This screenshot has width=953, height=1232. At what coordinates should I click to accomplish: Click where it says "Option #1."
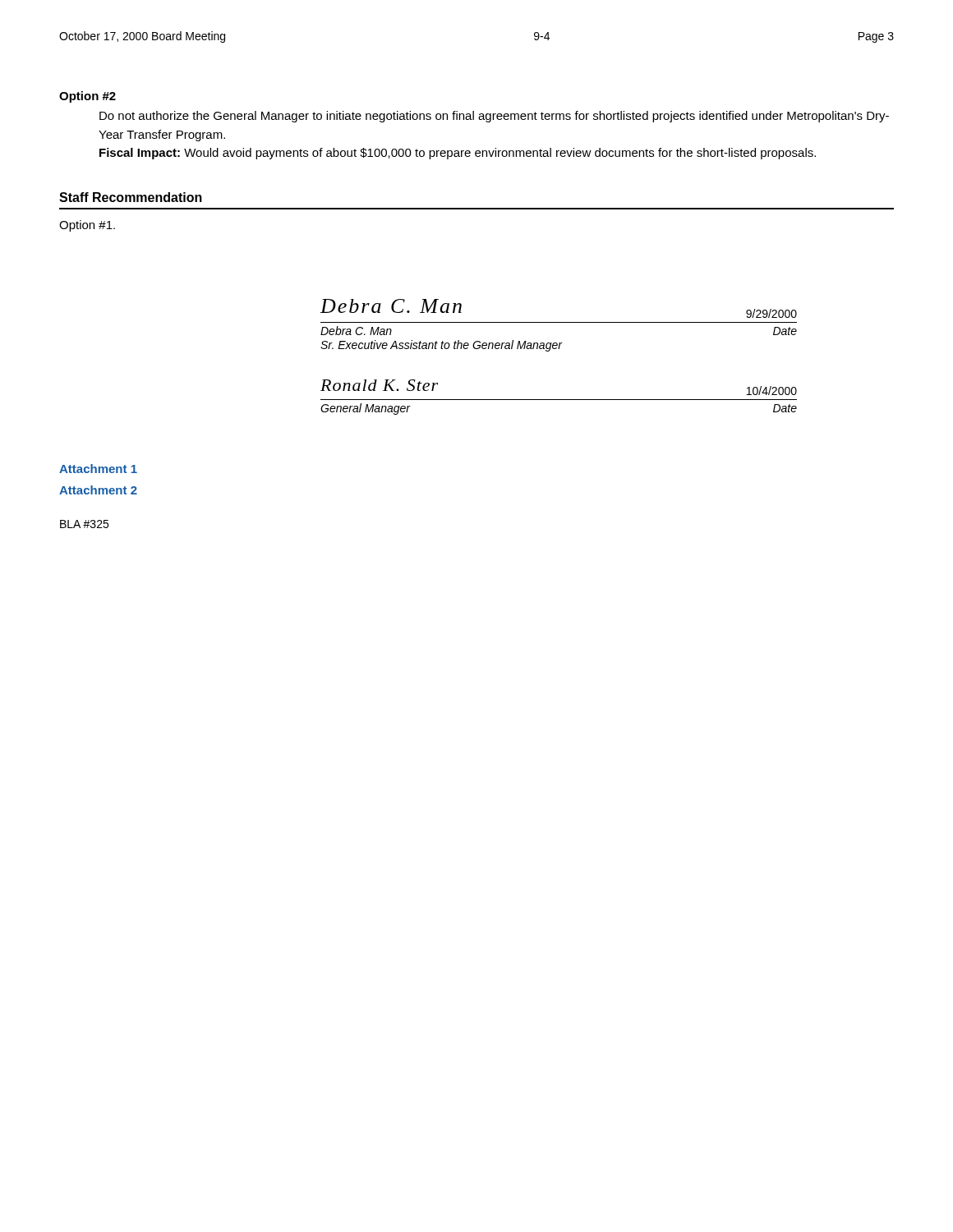[88, 225]
